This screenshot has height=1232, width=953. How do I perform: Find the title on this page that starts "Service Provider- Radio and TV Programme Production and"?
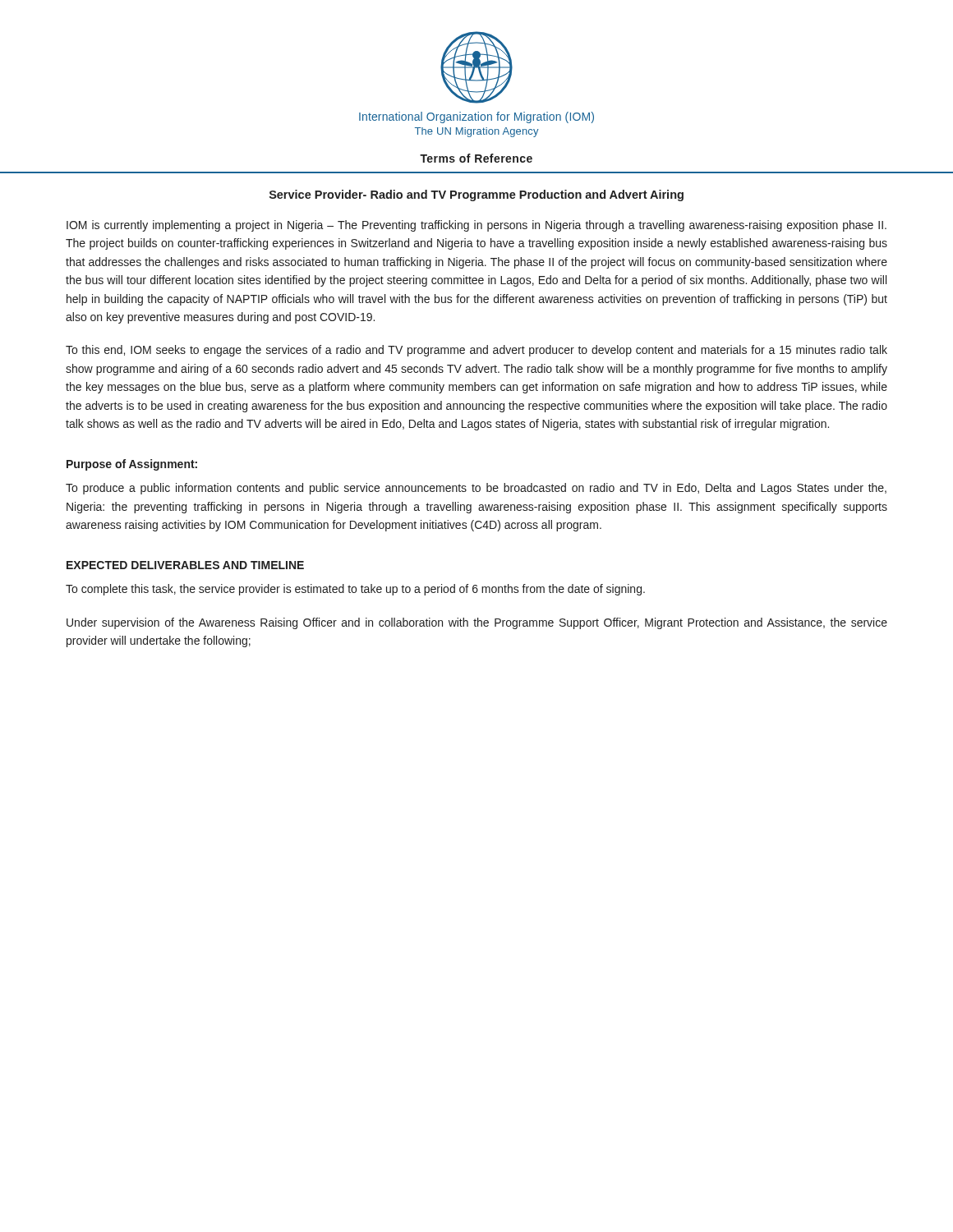click(x=476, y=195)
